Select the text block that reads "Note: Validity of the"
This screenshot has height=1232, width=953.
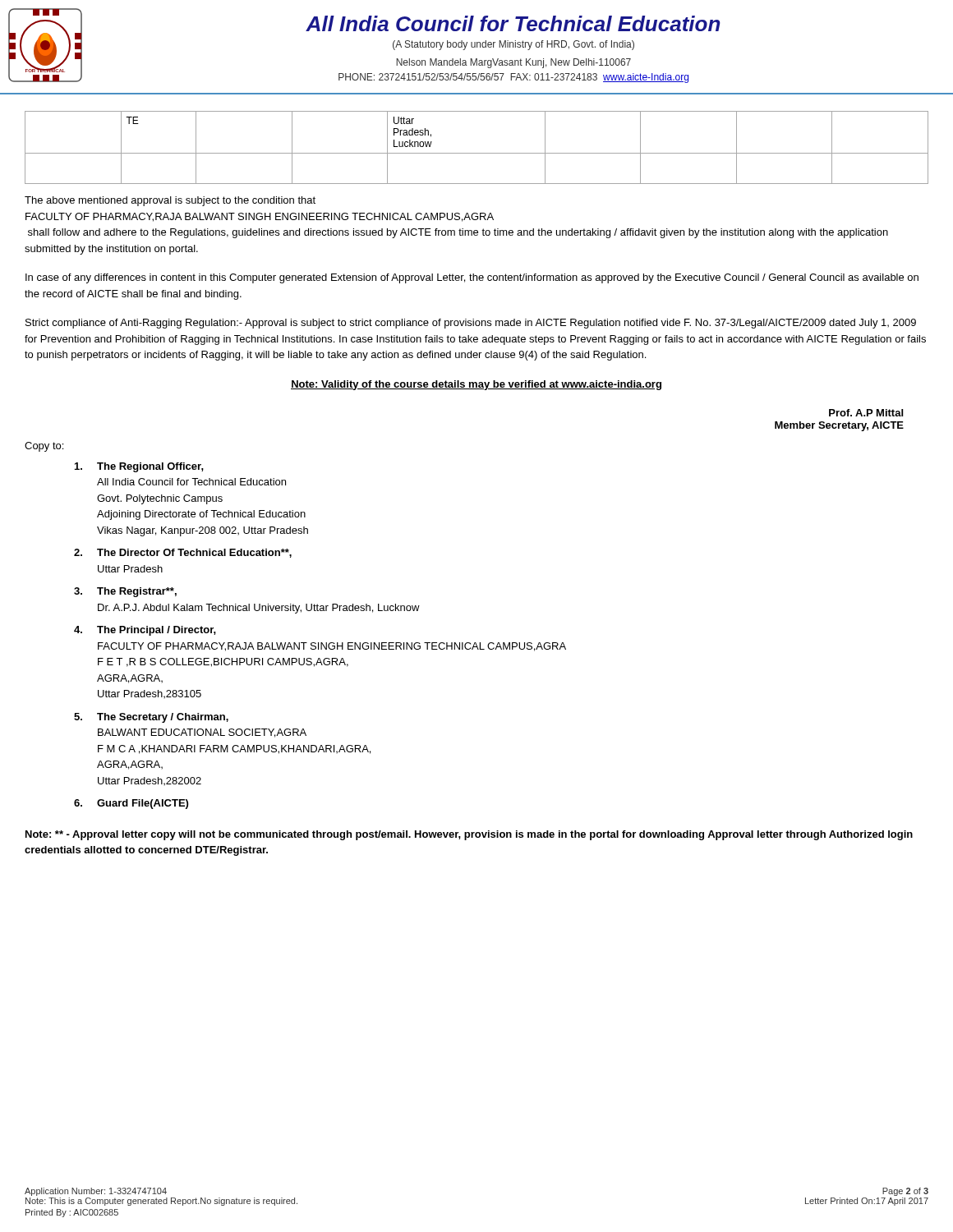[x=476, y=384]
